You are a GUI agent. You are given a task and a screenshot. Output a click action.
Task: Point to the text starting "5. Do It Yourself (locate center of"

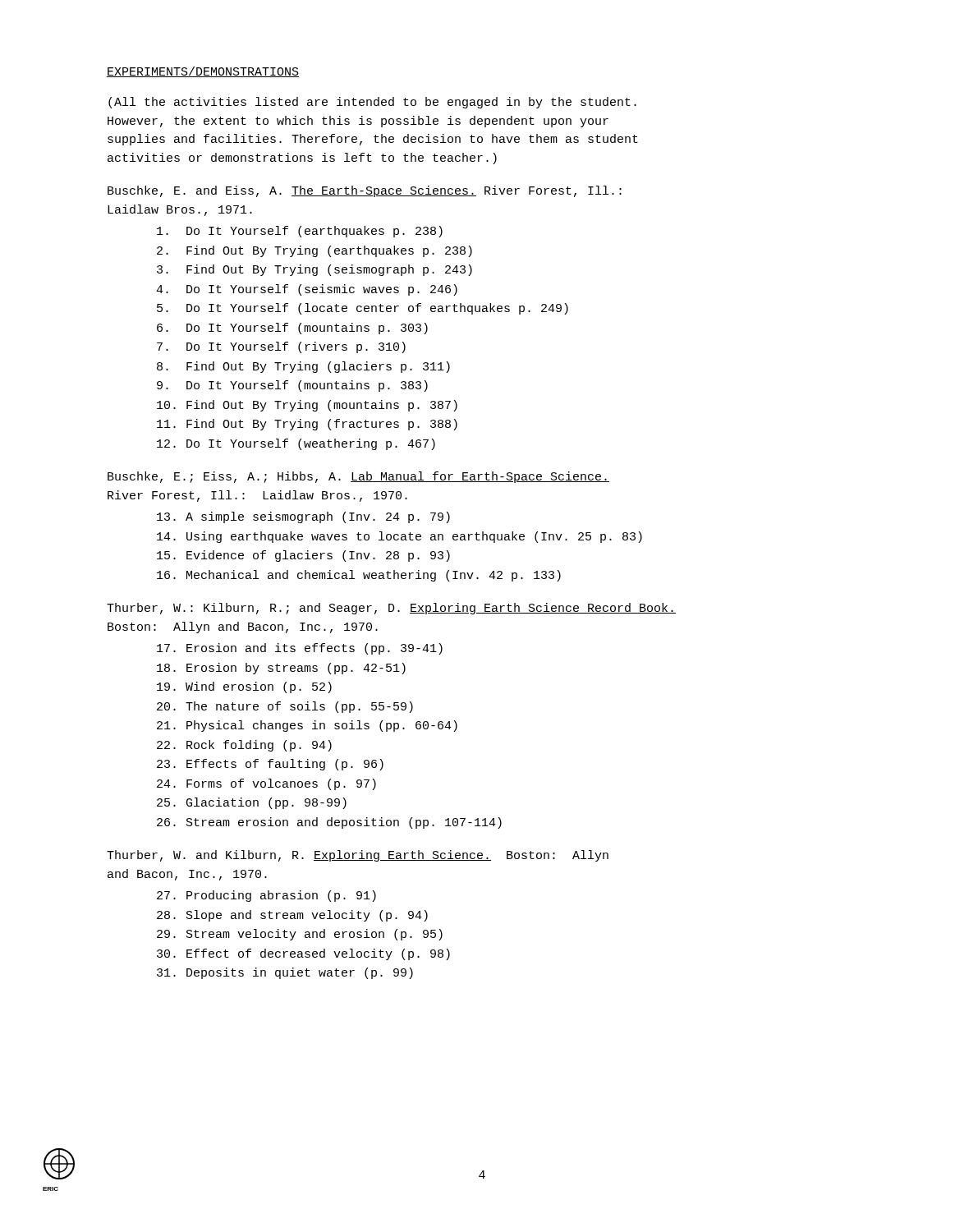(363, 309)
